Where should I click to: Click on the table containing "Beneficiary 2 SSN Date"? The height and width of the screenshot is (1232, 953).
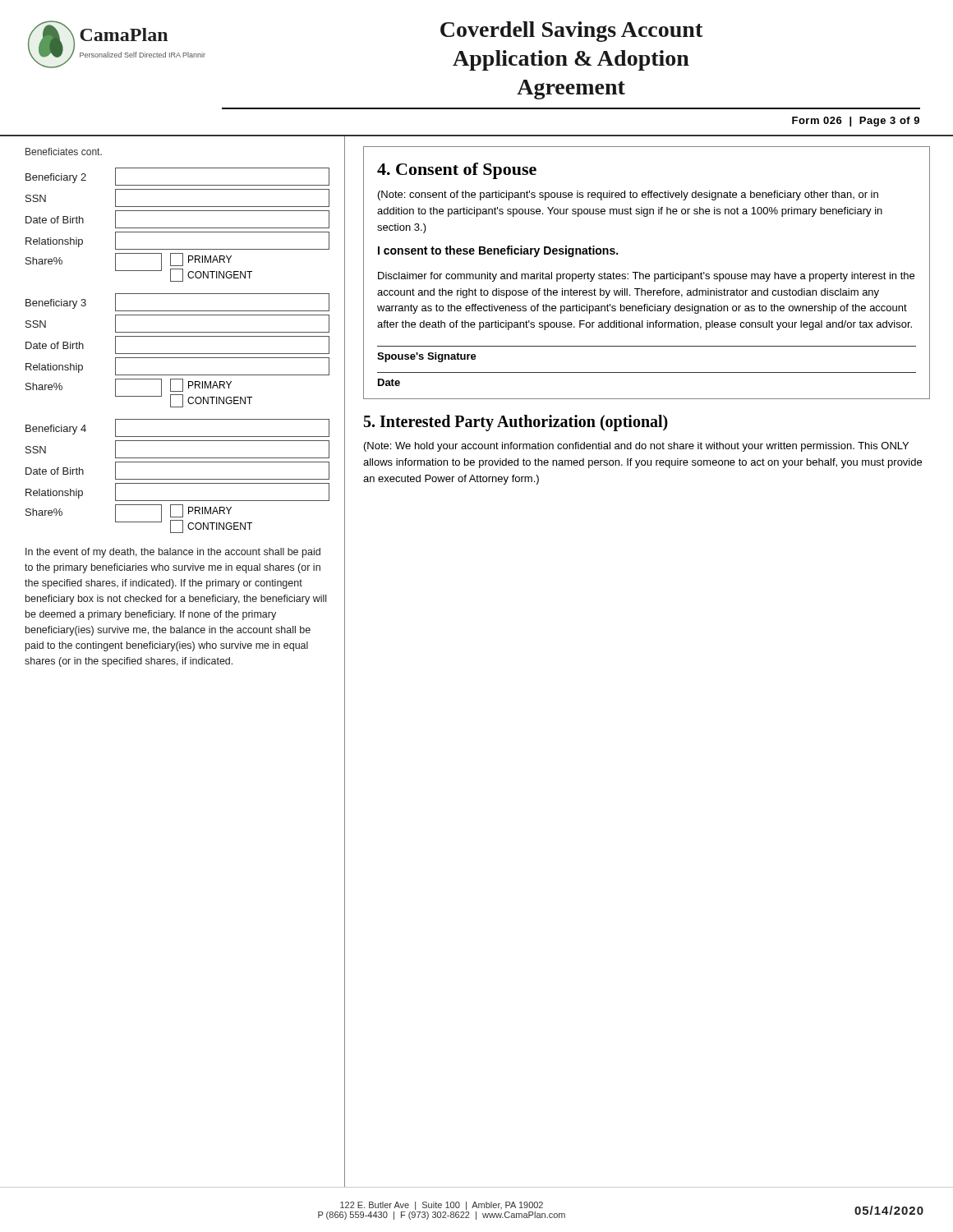[177, 225]
